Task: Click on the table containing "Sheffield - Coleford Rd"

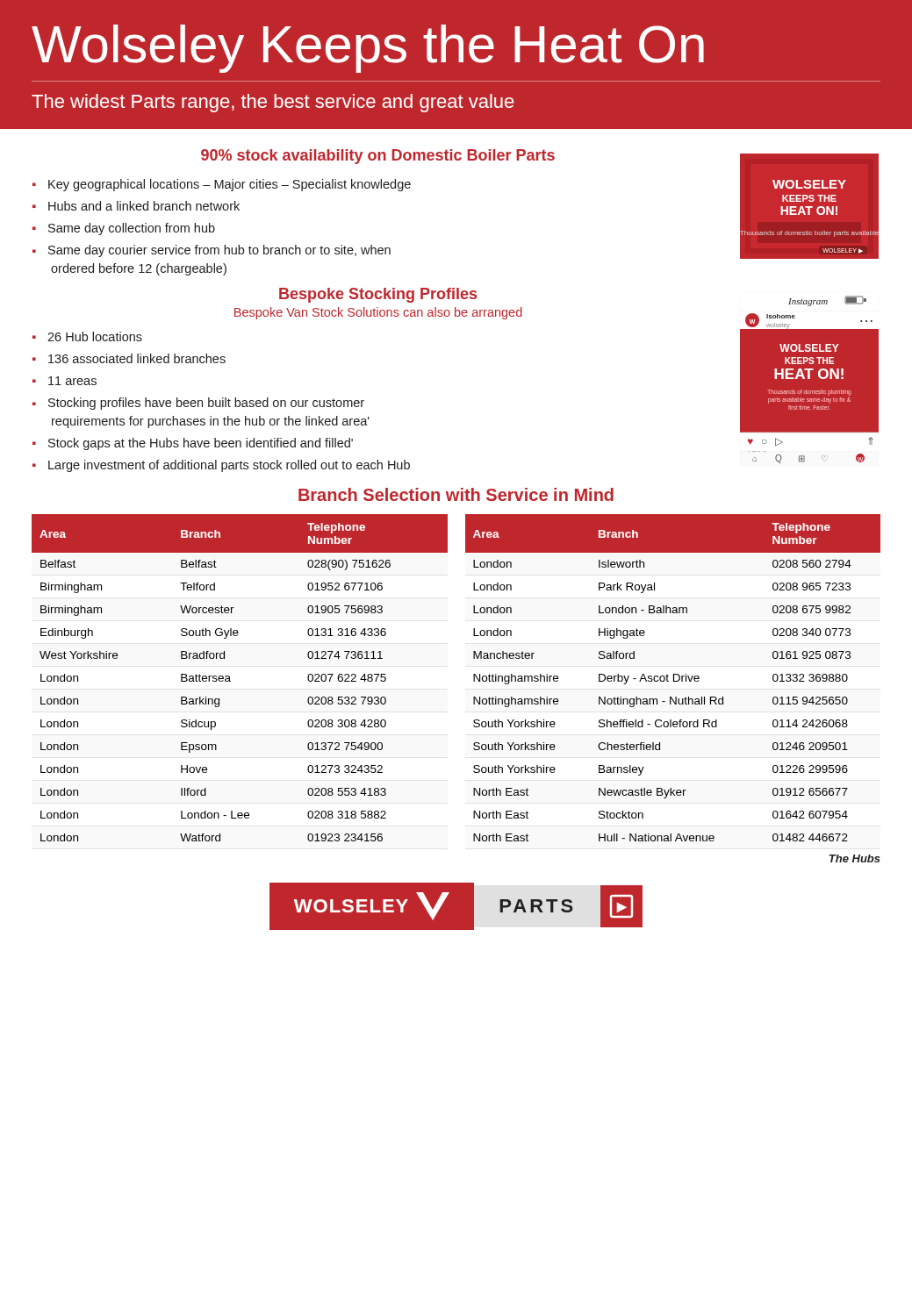Action: tap(673, 690)
